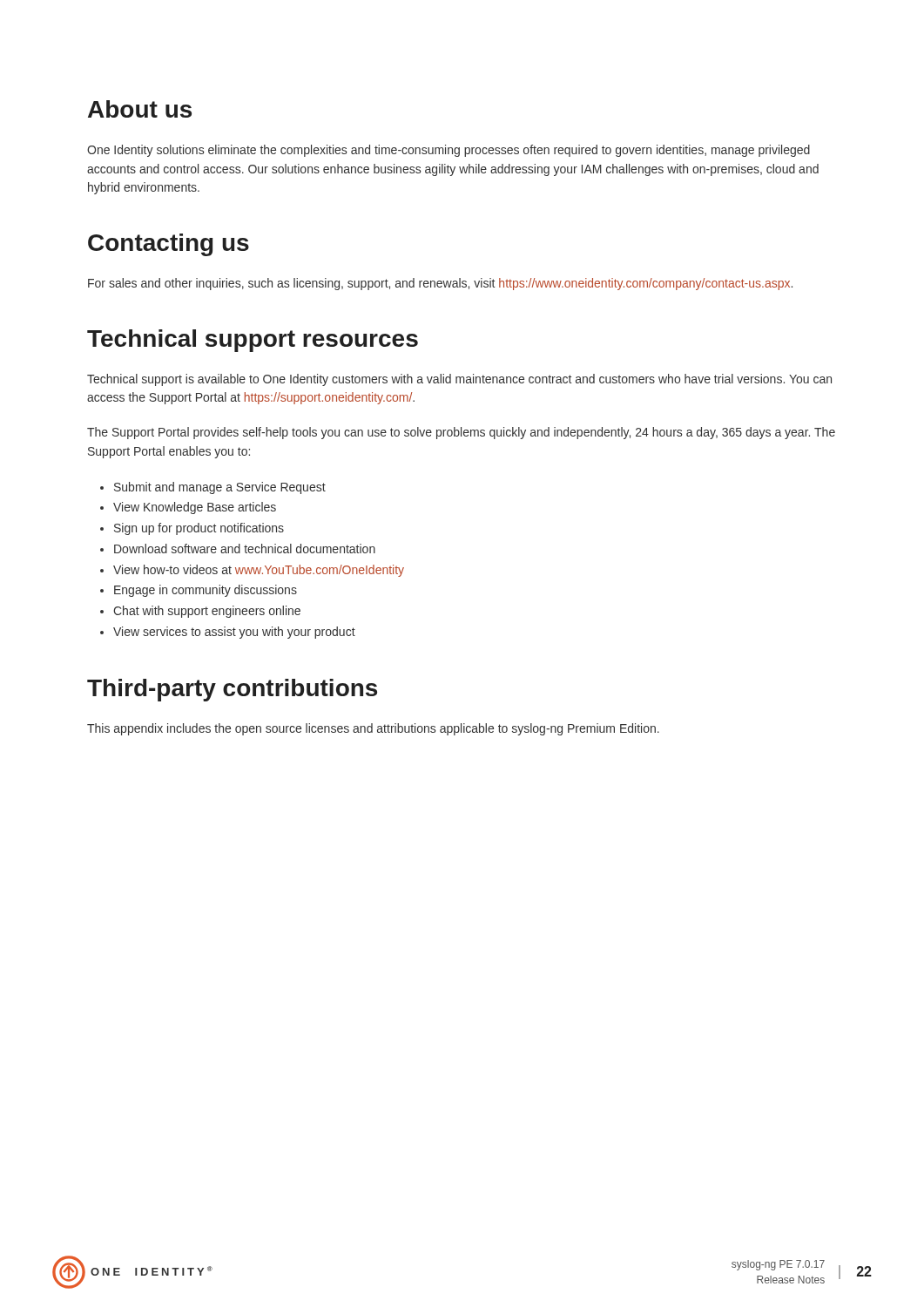924x1307 pixels.
Task: Locate the text block with the text "For sales and other"
Action: [x=440, y=283]
